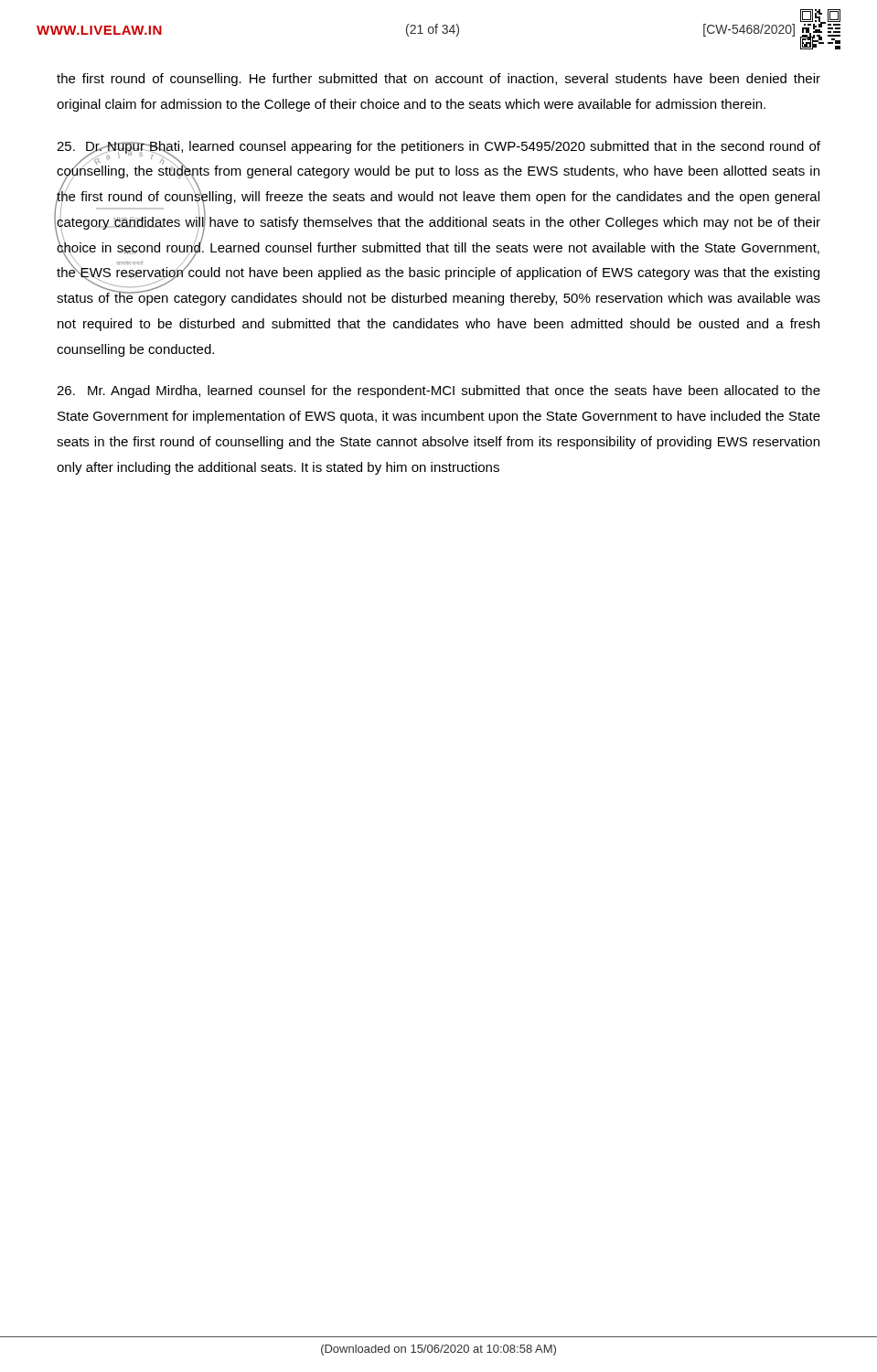
Task: Find the block on this page that starts "Mr. Angad Mirdha, learned counsel for the respondent-MCI"
Action: (x=438, y=428)
